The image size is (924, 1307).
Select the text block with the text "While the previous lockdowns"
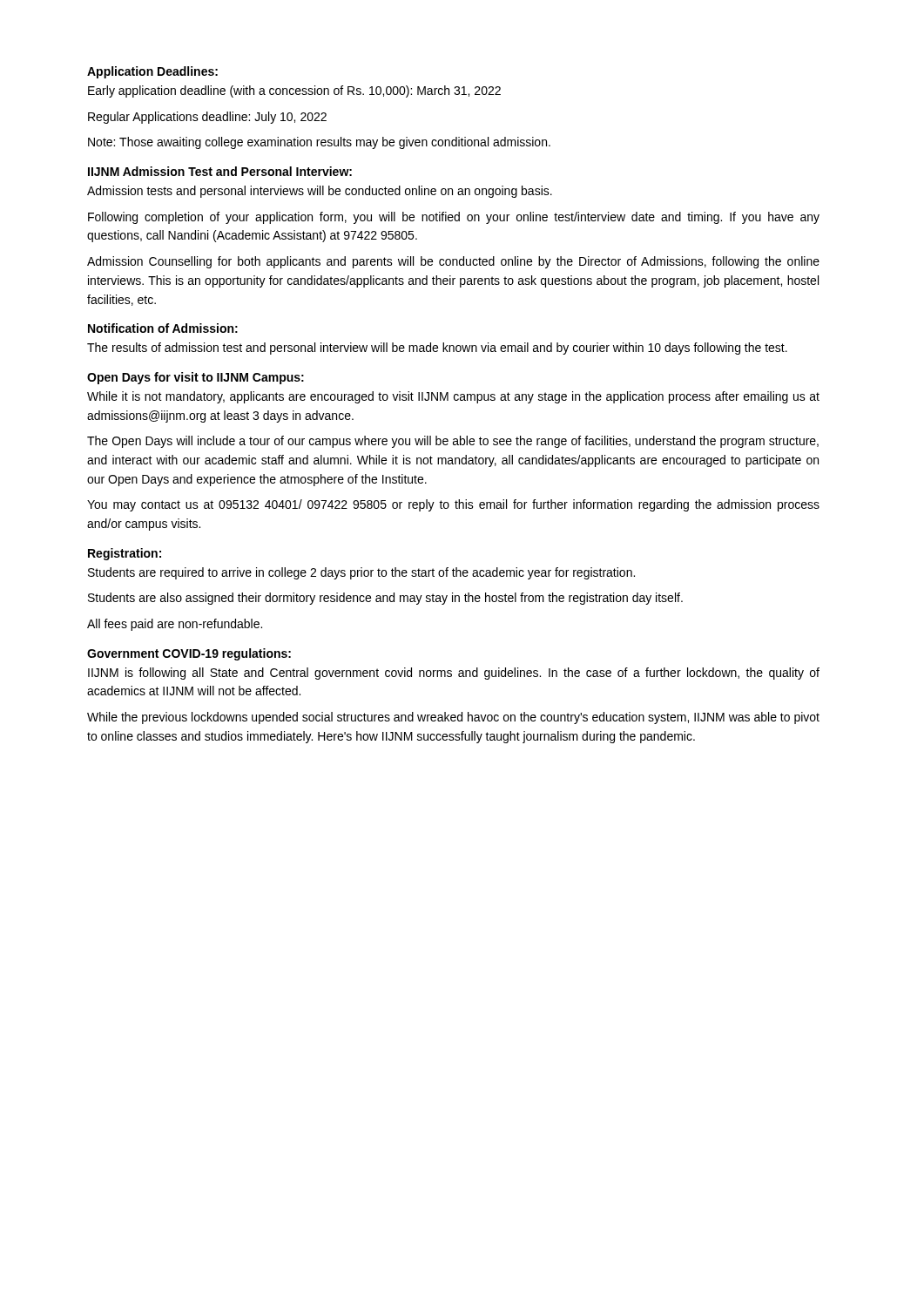tap(453, 727)
